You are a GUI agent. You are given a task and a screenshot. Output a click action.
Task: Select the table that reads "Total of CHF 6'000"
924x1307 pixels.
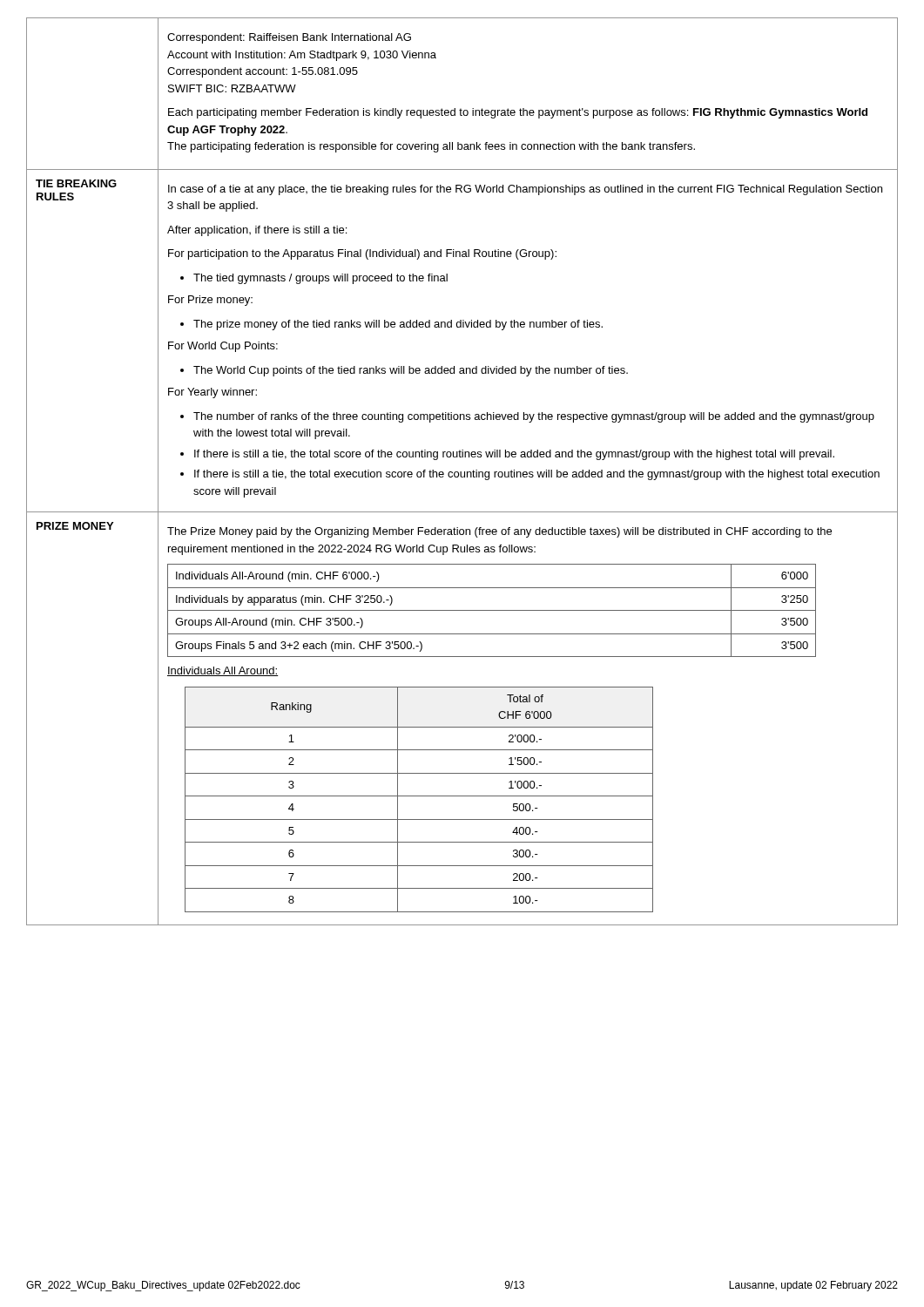(x=528, y=799)
